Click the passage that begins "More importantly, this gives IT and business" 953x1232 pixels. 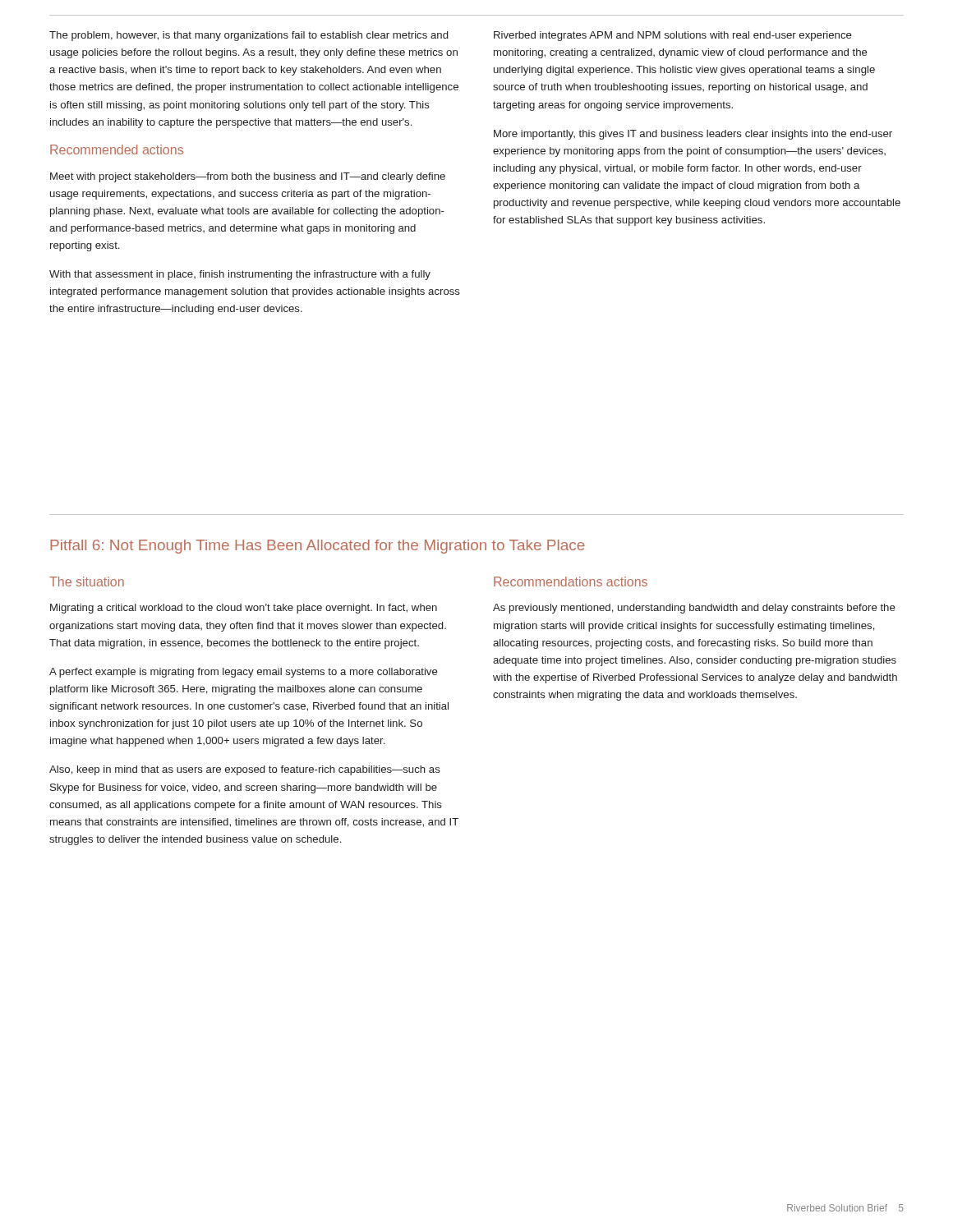click(697, 177)
